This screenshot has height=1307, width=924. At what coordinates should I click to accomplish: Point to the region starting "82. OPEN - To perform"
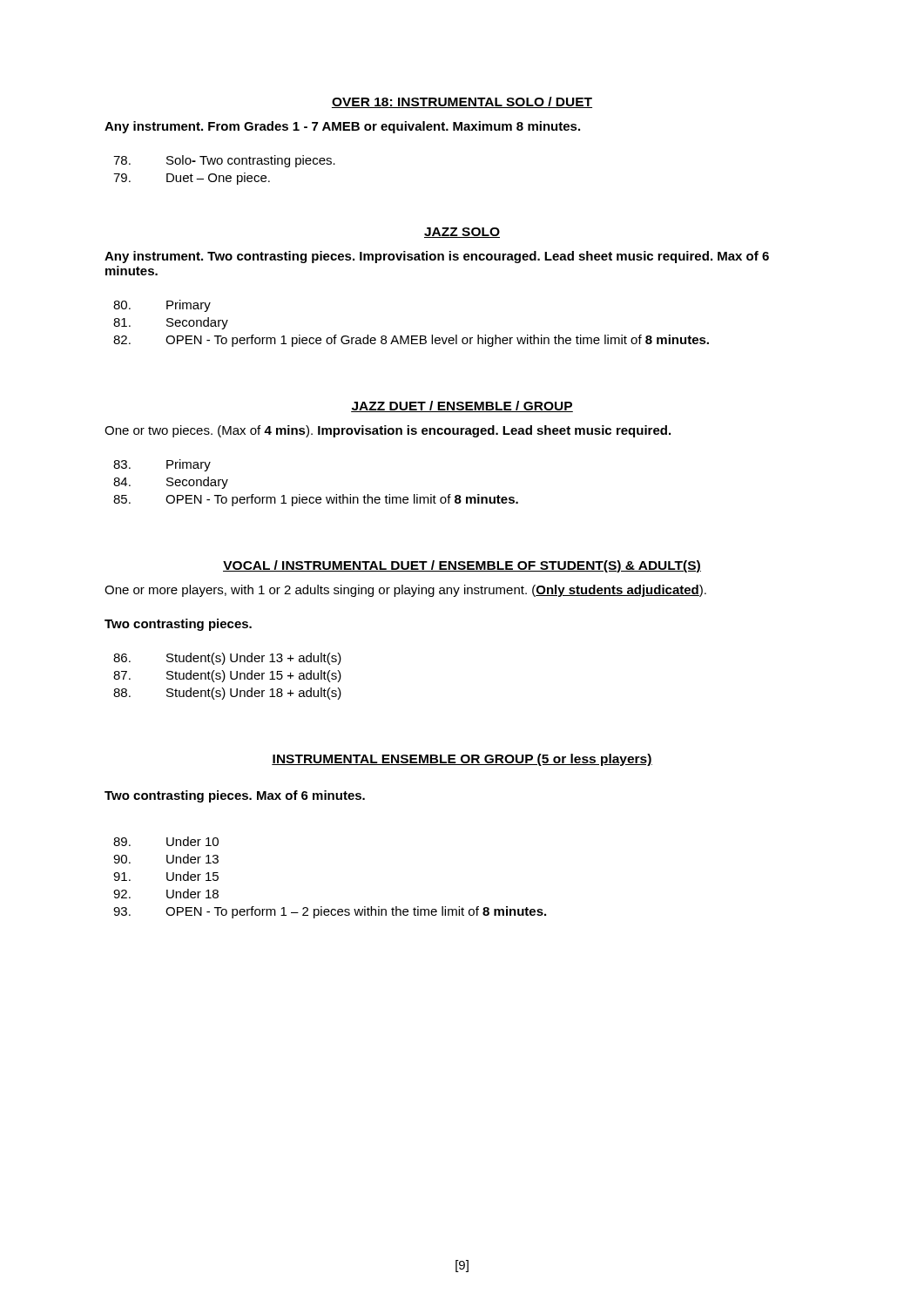pos(462,339)
